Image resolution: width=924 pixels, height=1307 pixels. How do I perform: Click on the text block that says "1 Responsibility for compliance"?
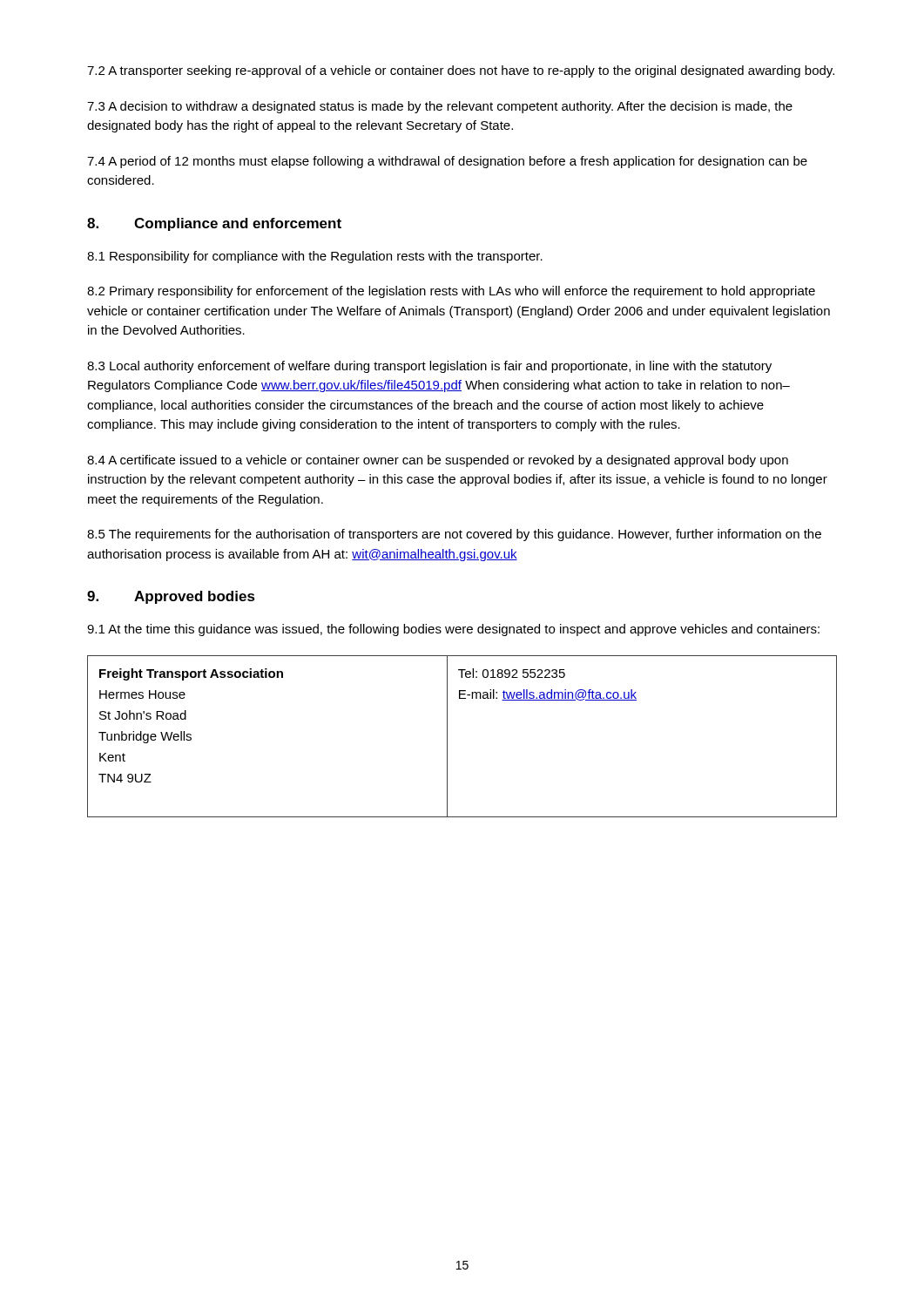(315, 255)
